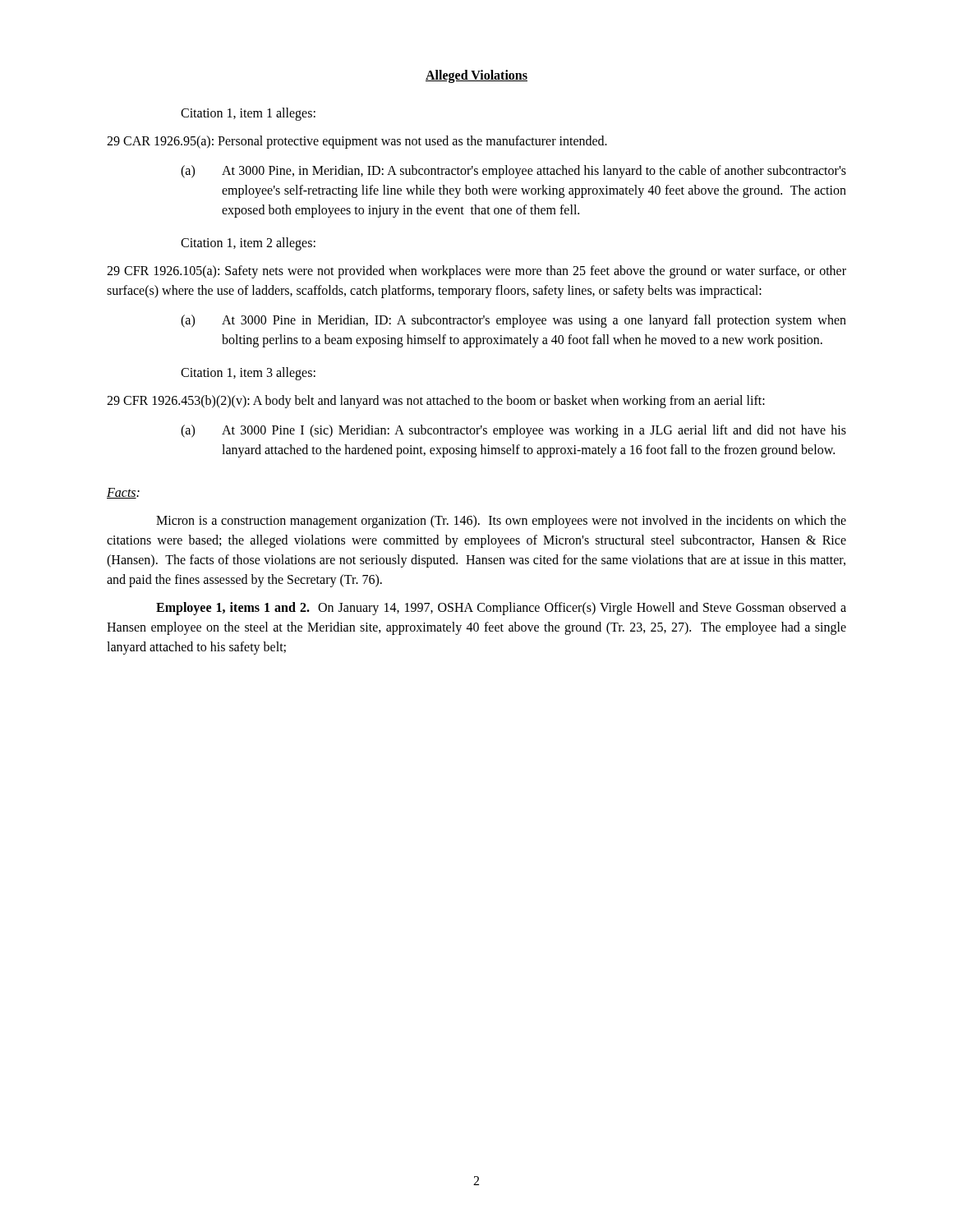Find "Alleged Violations" on this page
The image size is (953, 1232).
(x=476, y=75)
